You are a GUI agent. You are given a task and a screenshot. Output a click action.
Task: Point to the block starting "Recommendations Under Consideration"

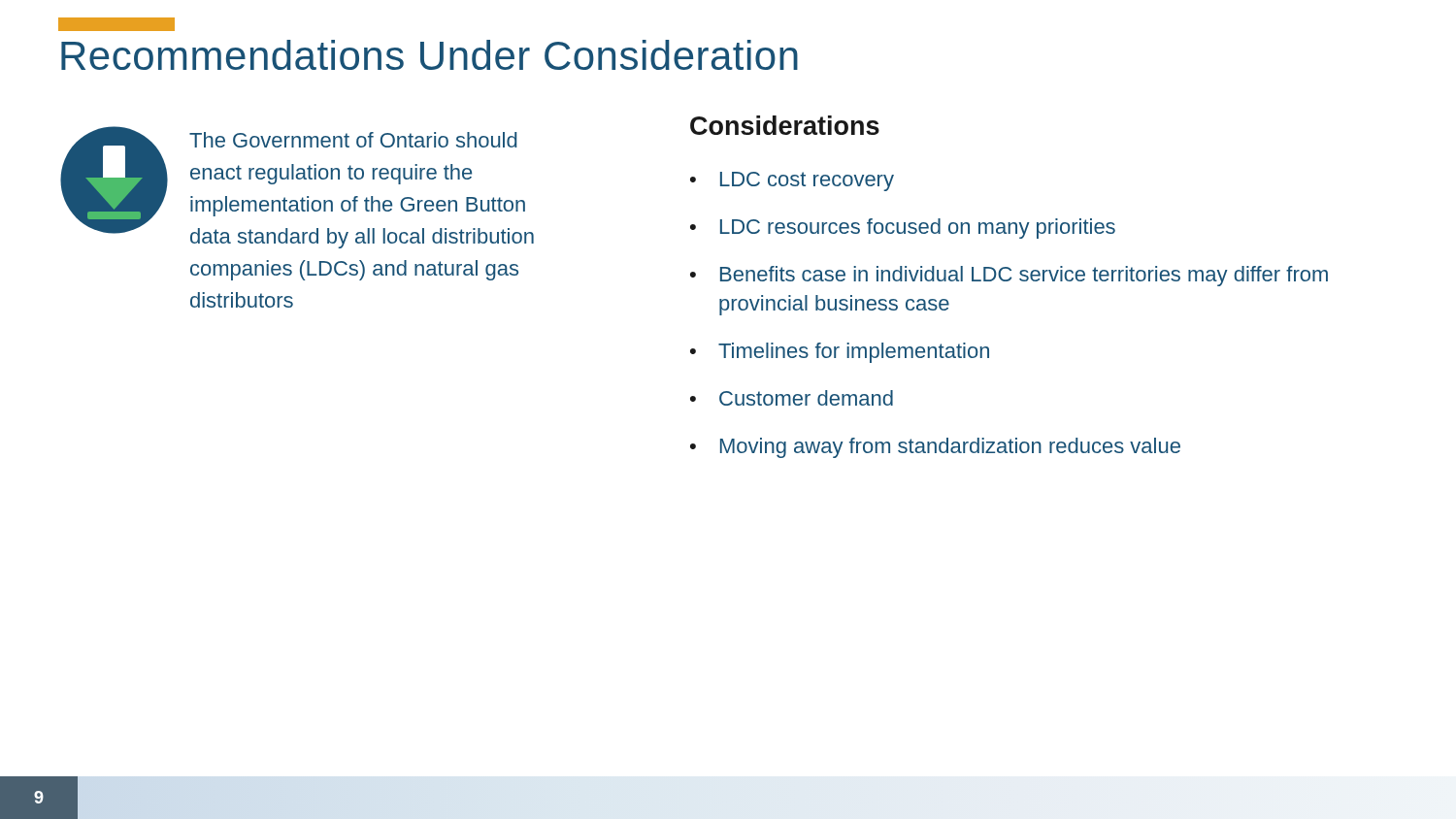tap(429, 56)
